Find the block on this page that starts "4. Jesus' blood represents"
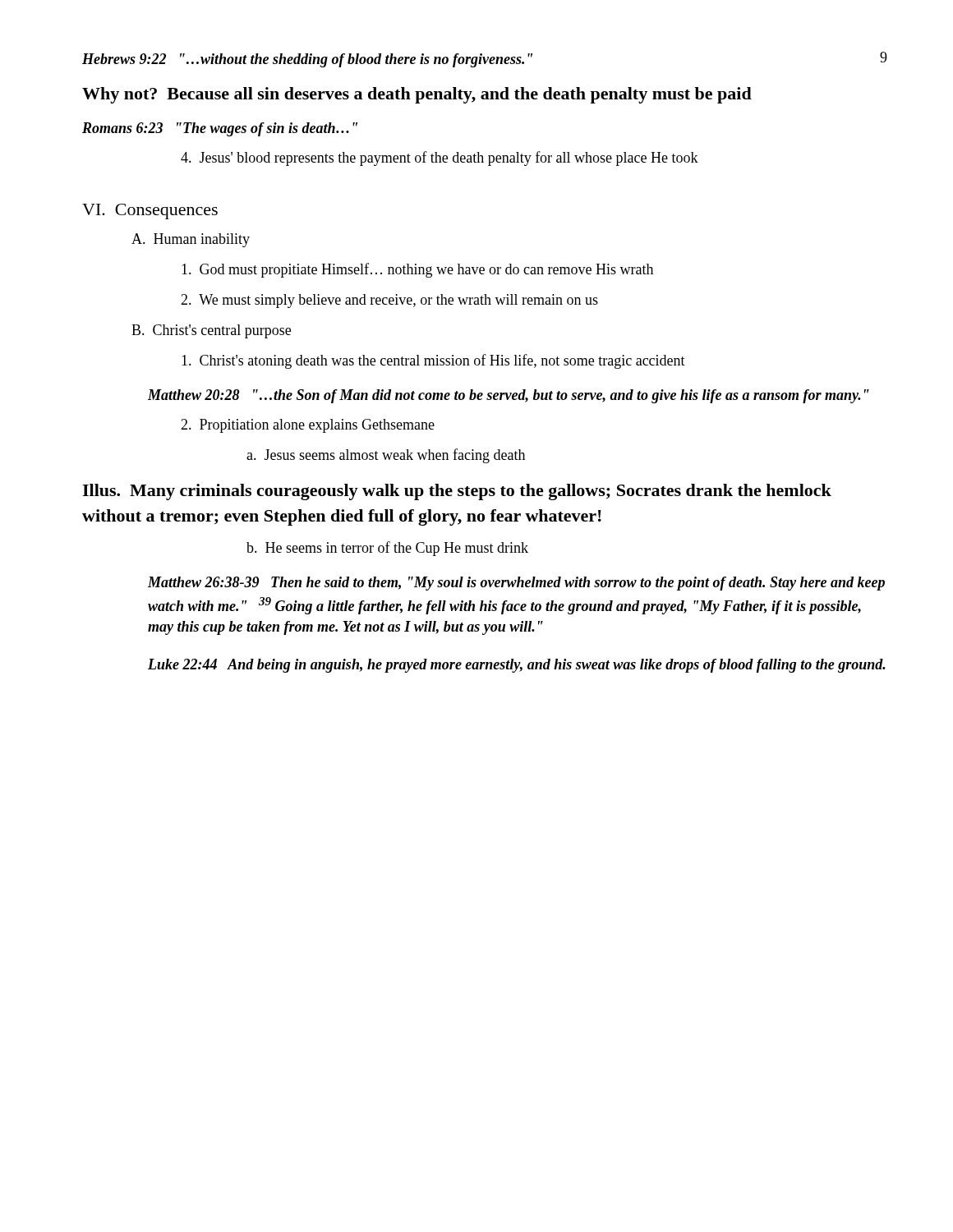This screenshot has height=1232, width=953. [439, 158]
